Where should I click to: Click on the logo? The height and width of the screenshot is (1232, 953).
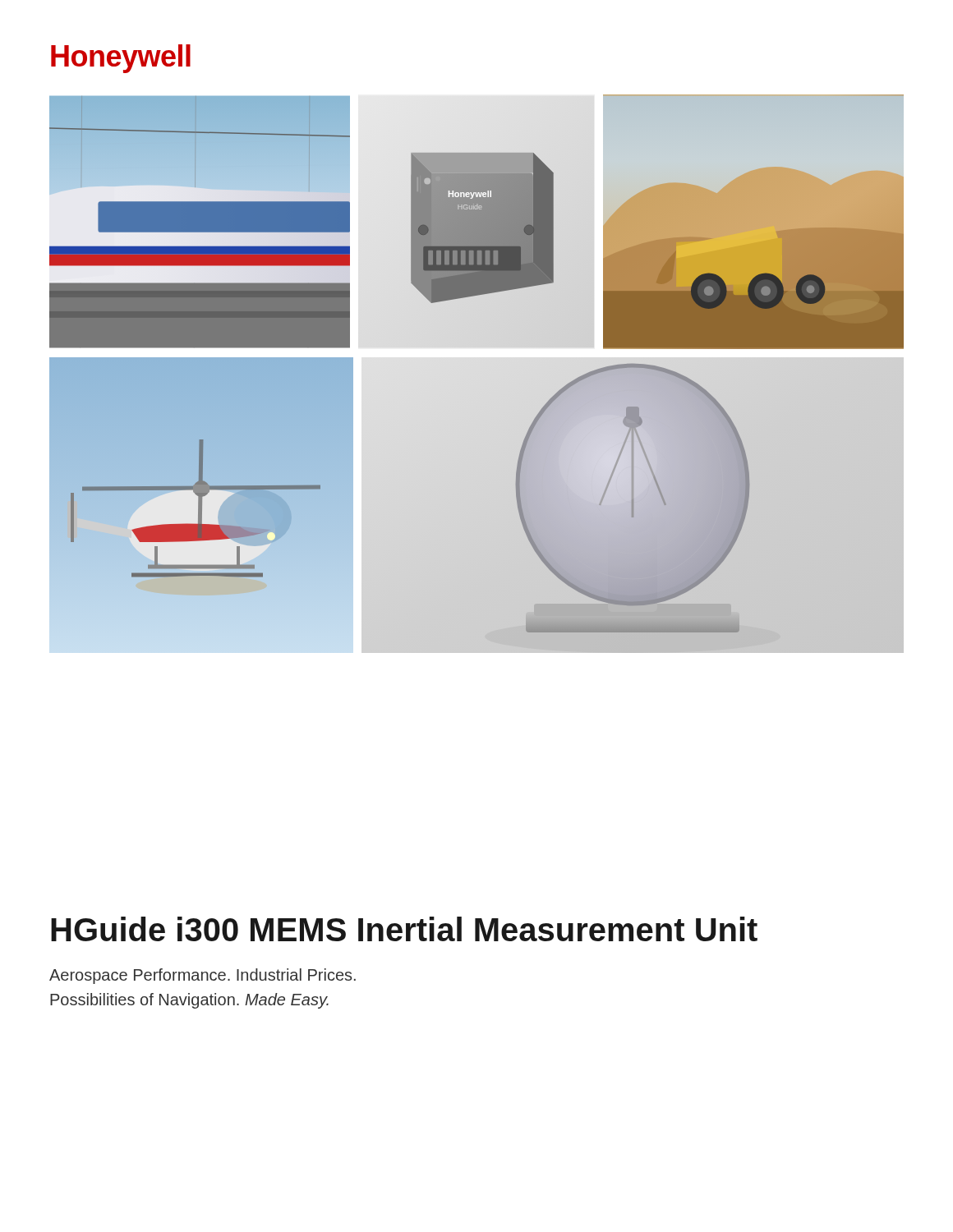tap(121, 57)
